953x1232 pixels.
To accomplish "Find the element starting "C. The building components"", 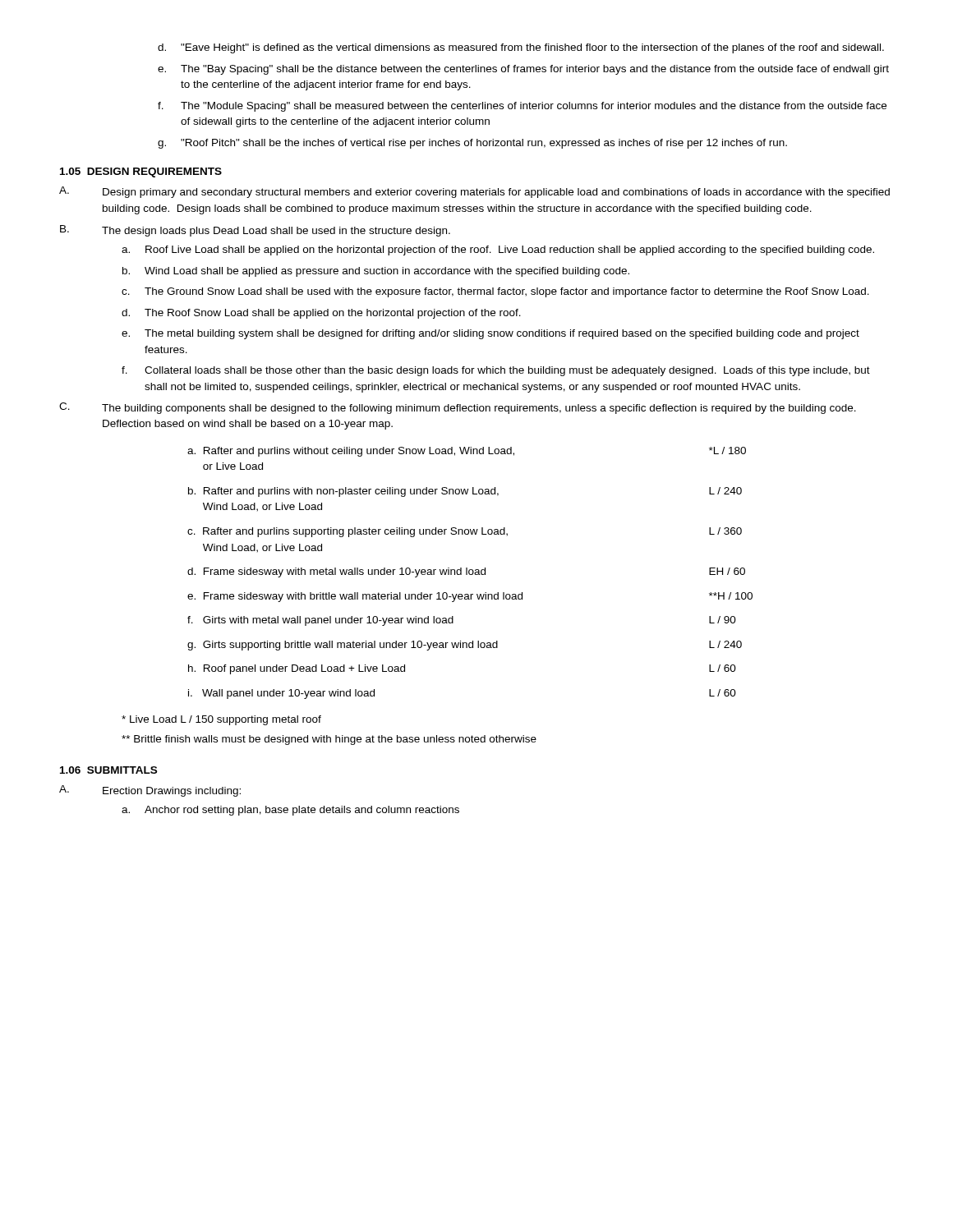I will pyautogui.click(x=476, y=416).
